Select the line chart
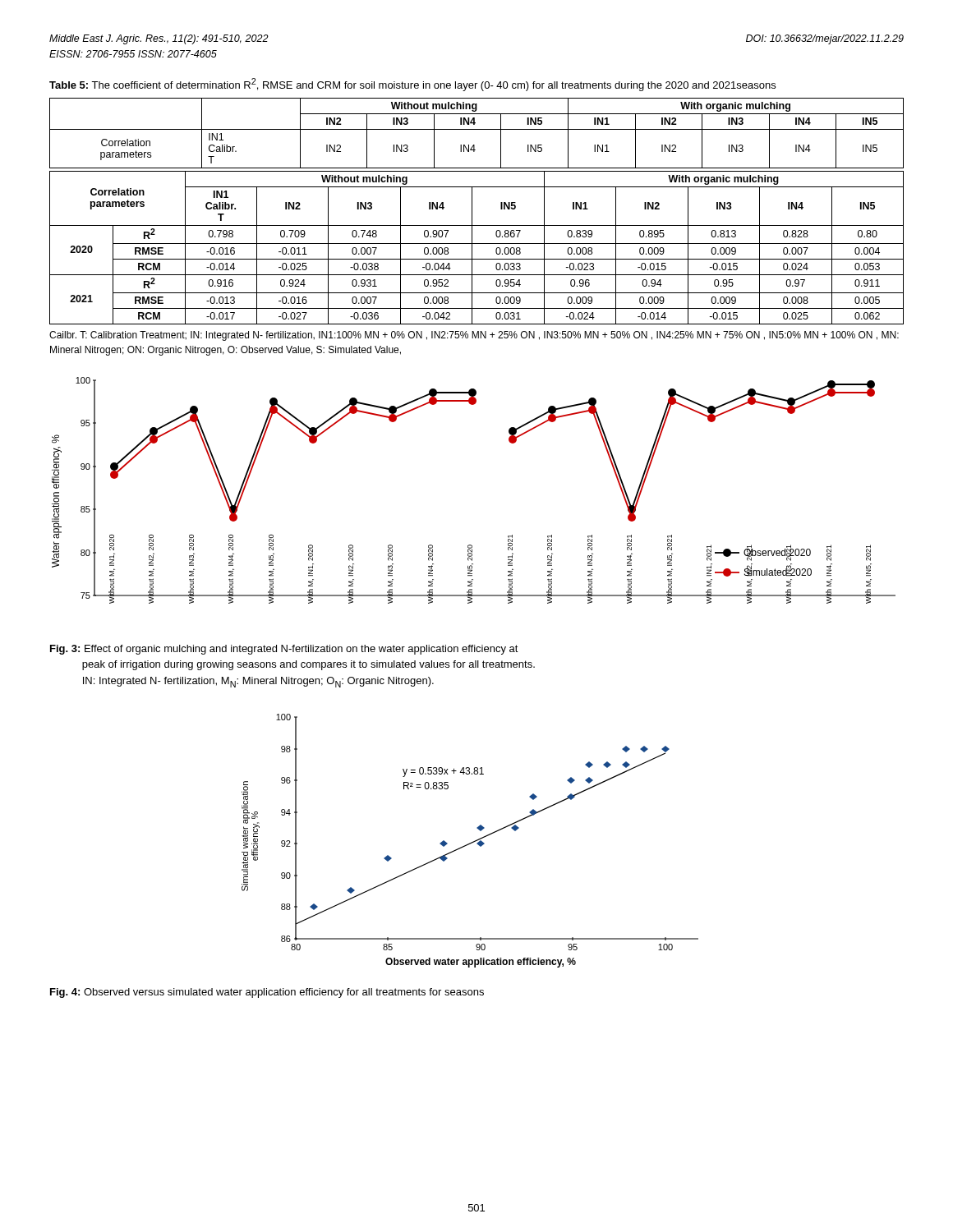 tap(476, 502)
